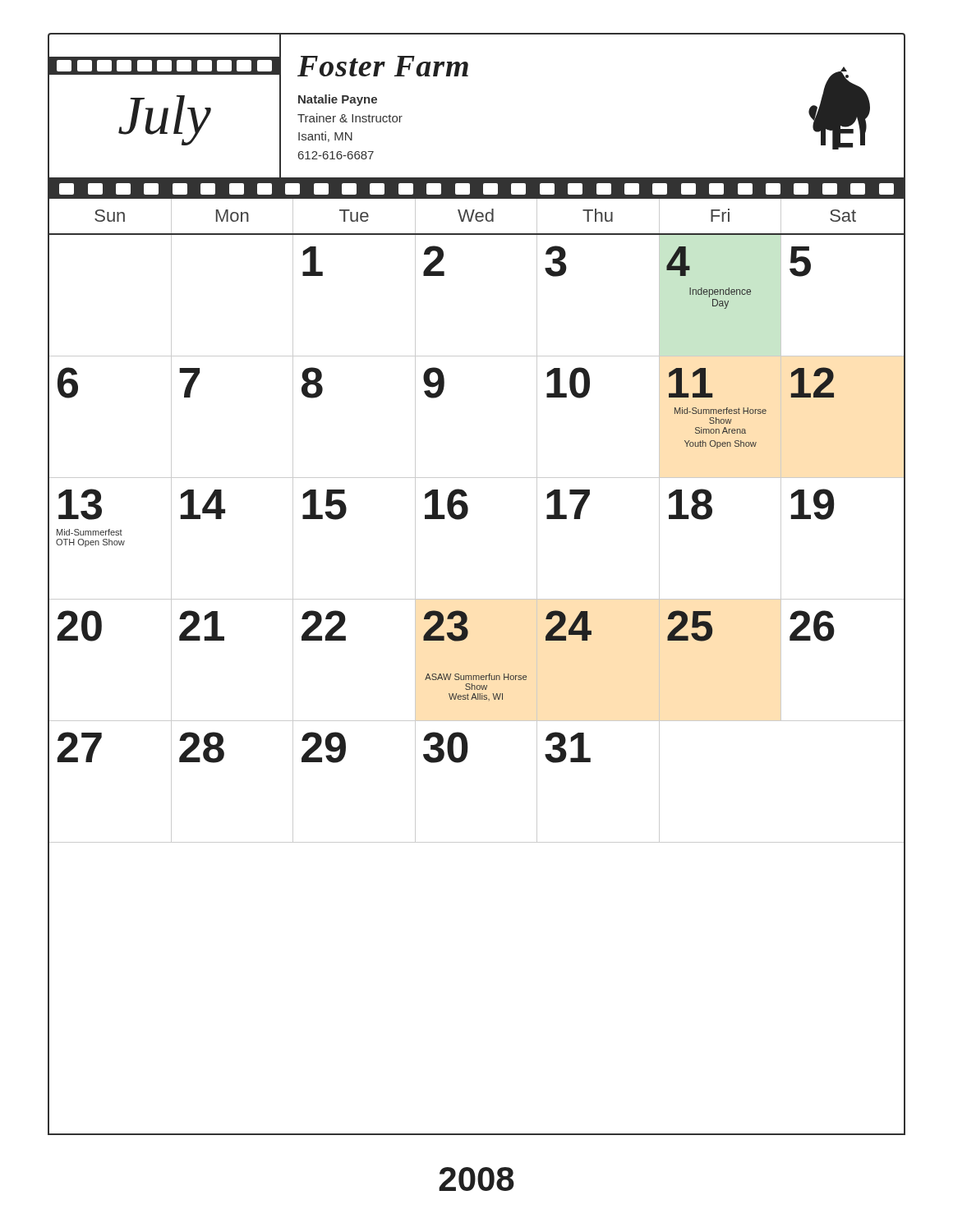The width and height of the screenshot is (953, 1232).
Task: Find a table
Action: [476, 657]
